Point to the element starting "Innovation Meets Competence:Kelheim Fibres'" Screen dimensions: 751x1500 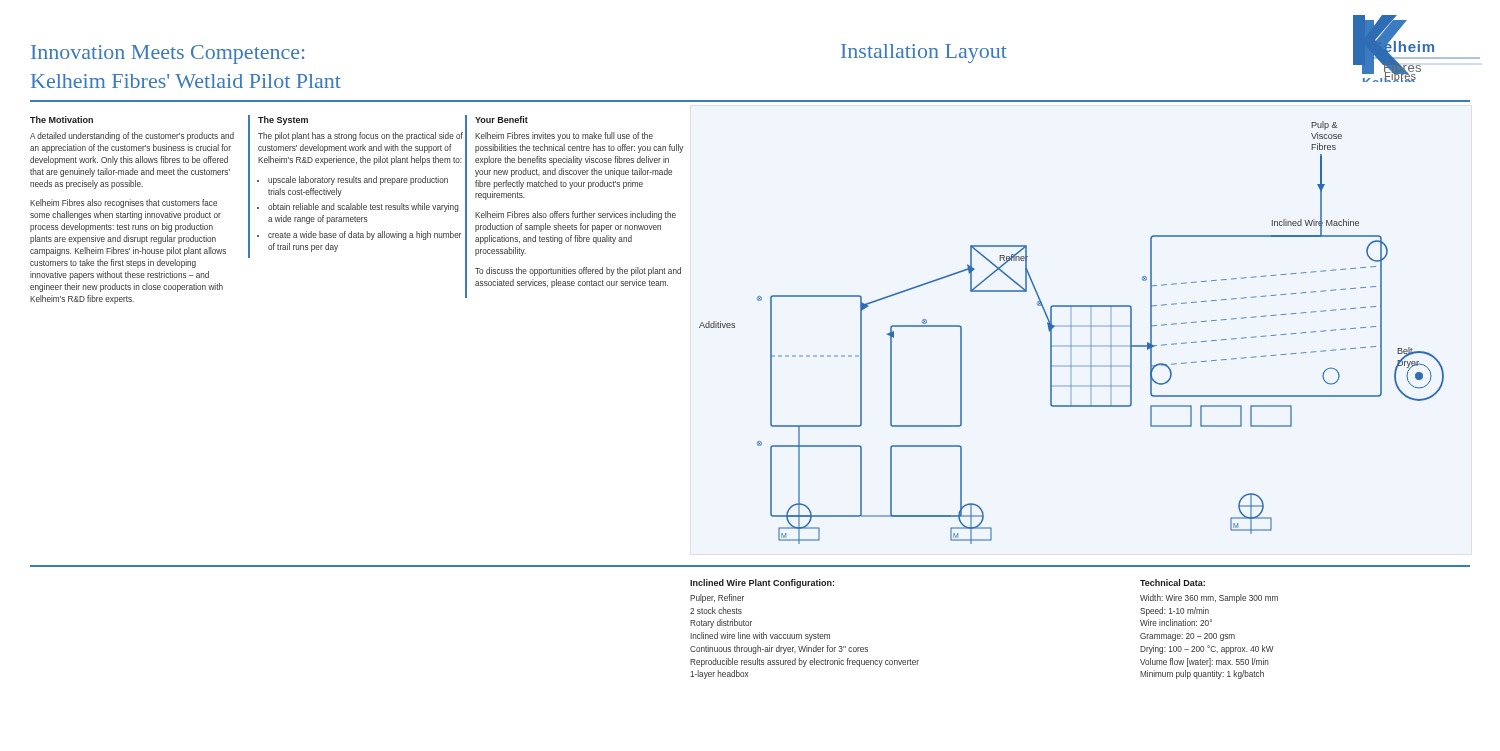tap(310, 67)
